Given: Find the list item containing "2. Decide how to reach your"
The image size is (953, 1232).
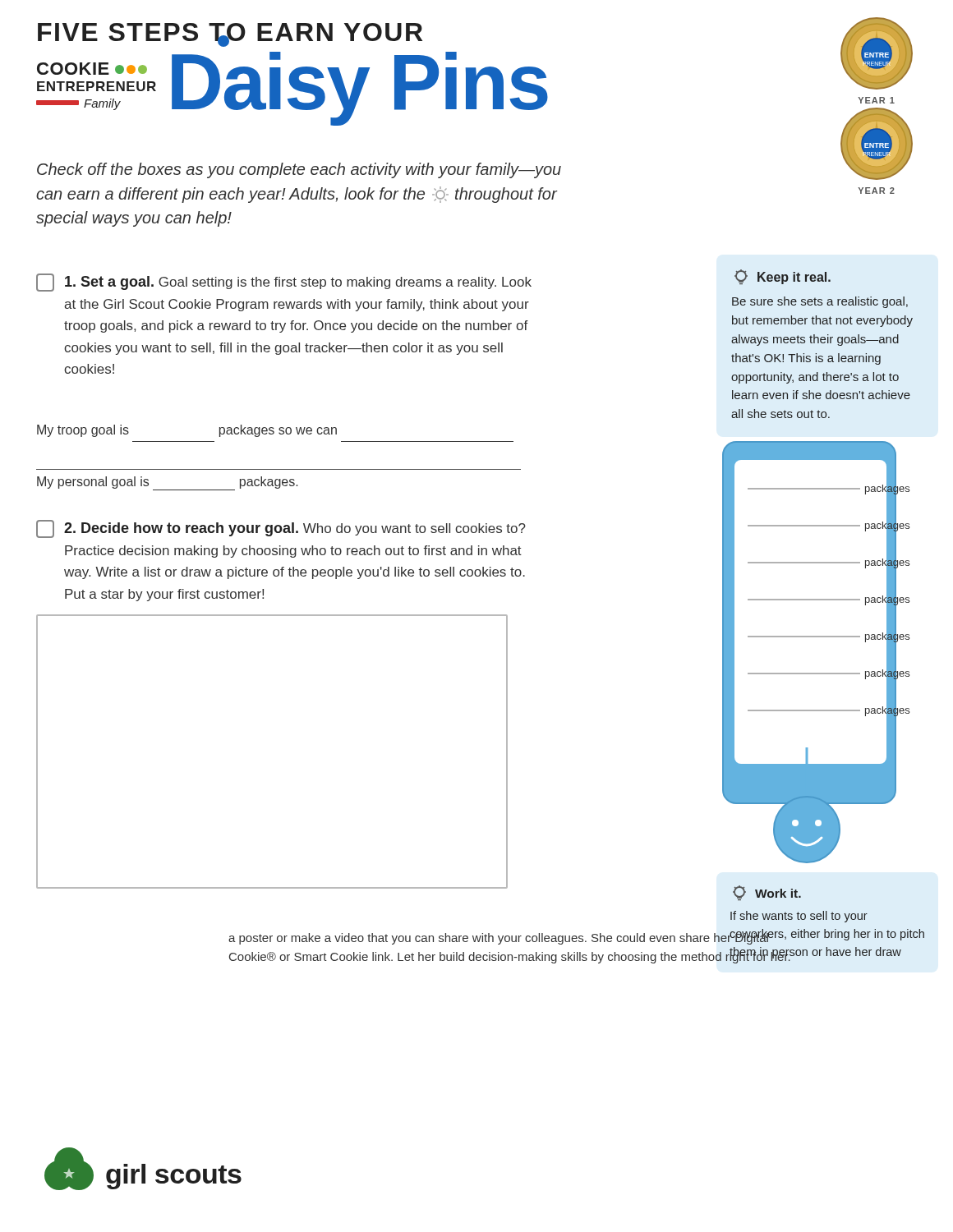Looking at the screenshot, I should [291, 561].
